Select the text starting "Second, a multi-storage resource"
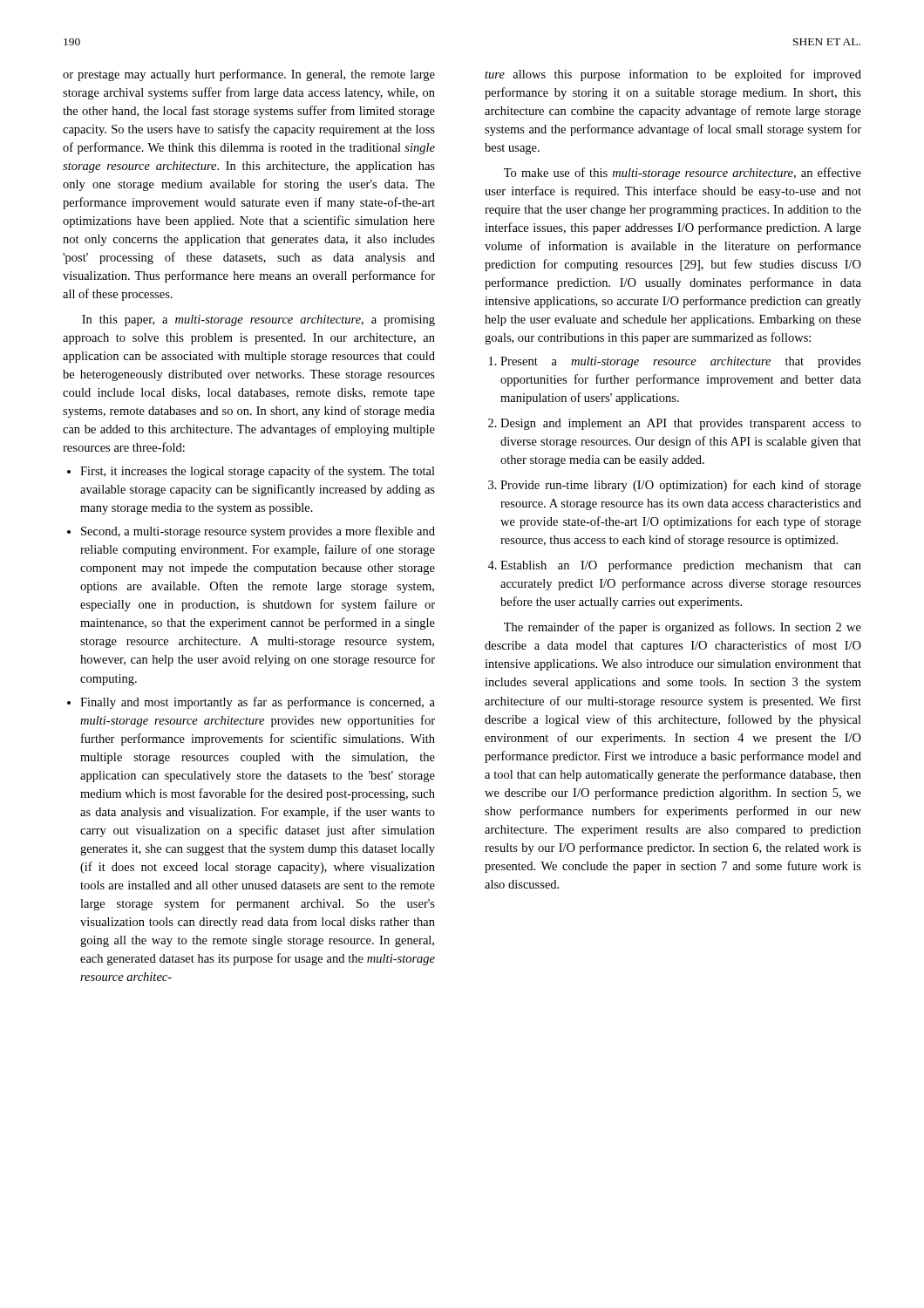The width and height of the screenshot is (924, 1308). click(258, 605)
